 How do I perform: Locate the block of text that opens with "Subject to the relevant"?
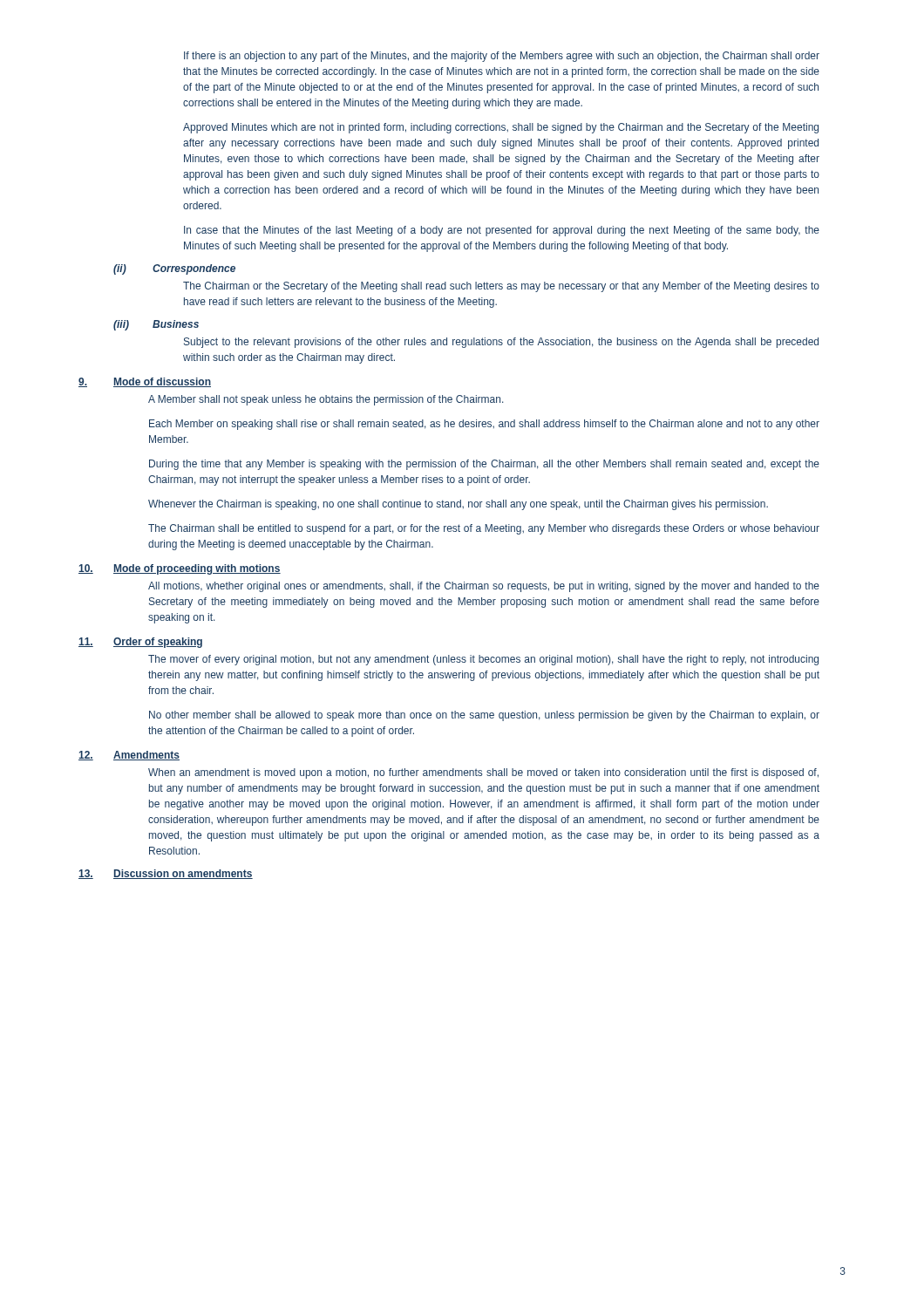pos(501,350)
